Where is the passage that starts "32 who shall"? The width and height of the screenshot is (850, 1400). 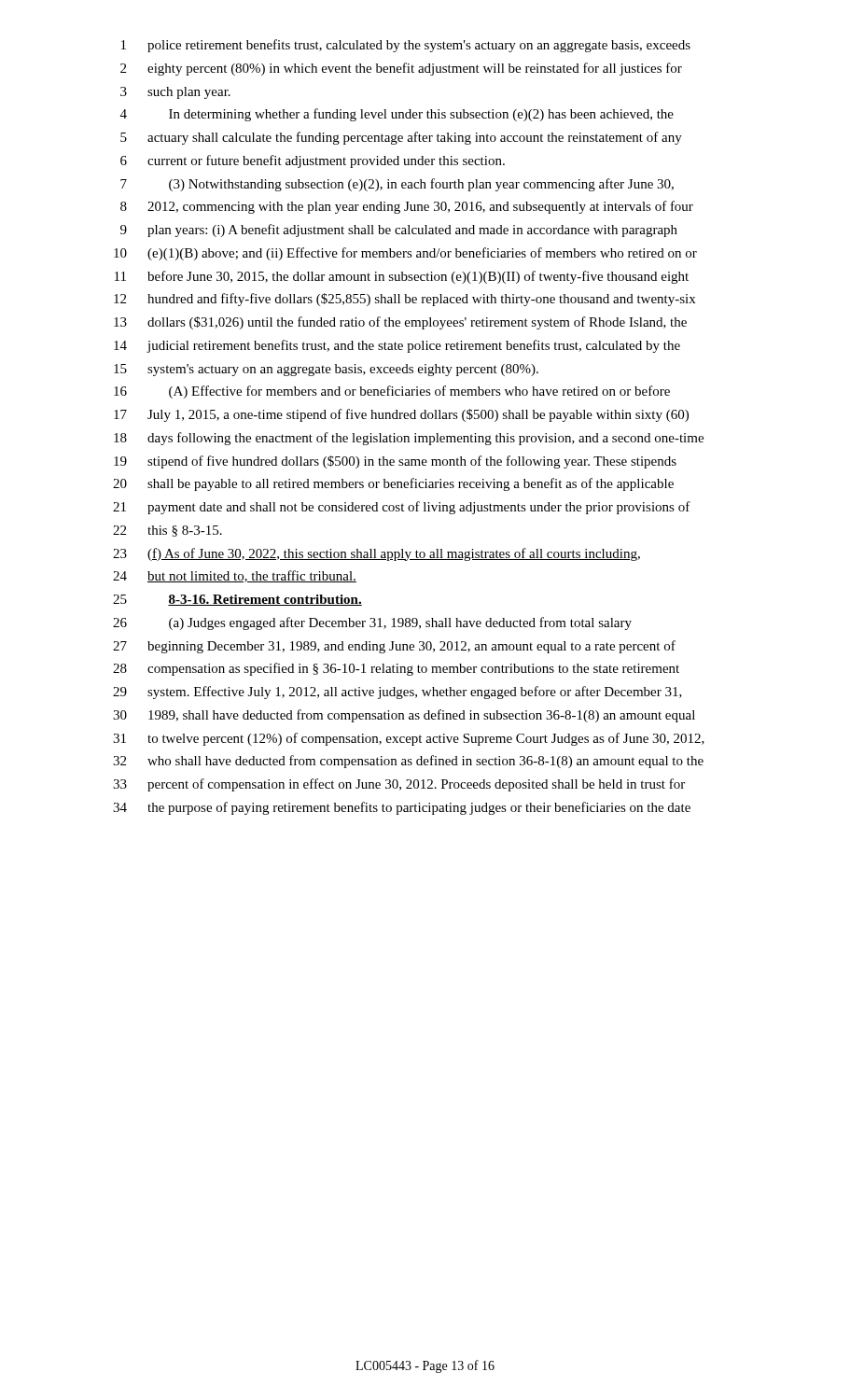click(442, 761)
